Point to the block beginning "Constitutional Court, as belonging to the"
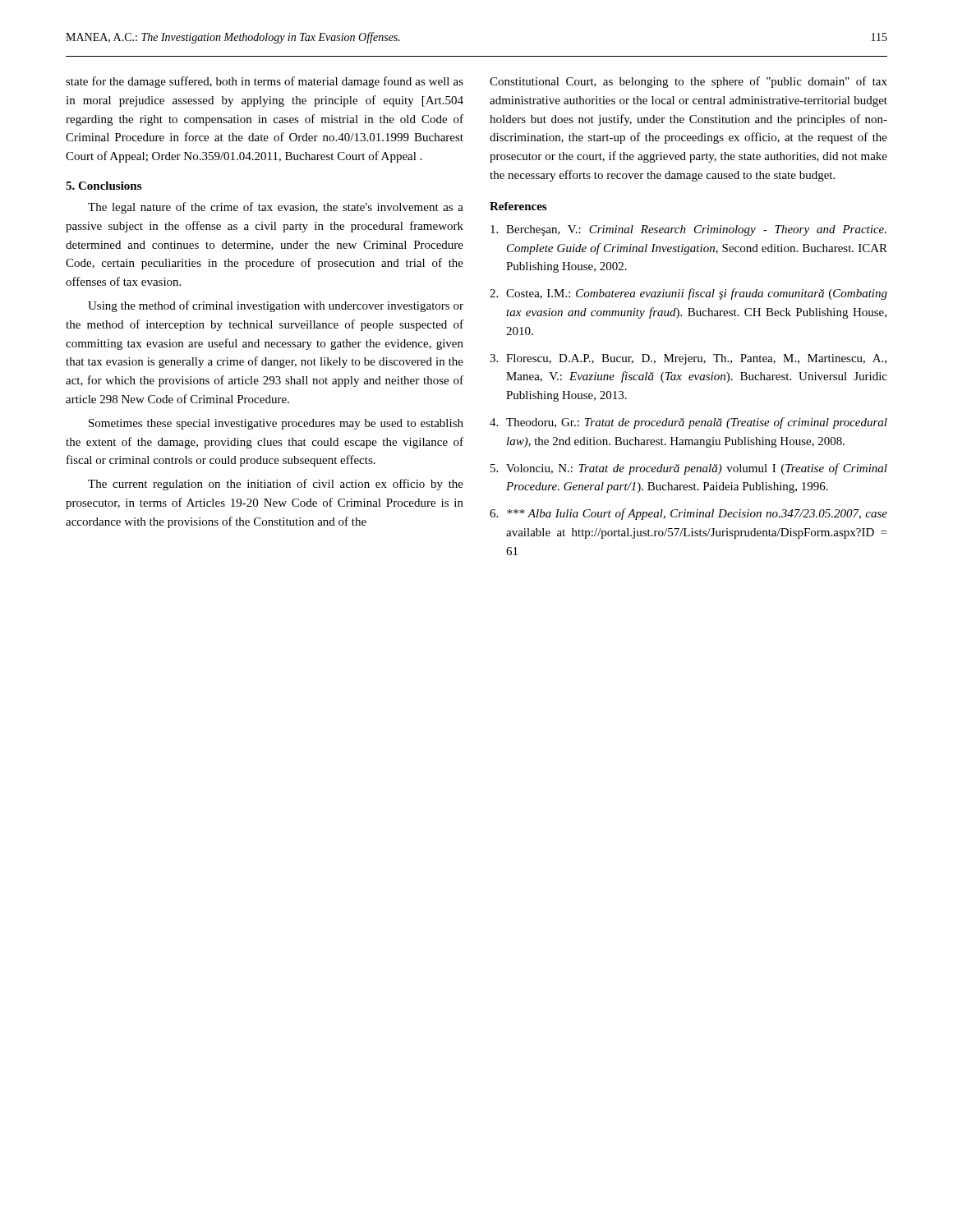The height and width of the screenshot is (1232, 953). (x=688, y=128)
